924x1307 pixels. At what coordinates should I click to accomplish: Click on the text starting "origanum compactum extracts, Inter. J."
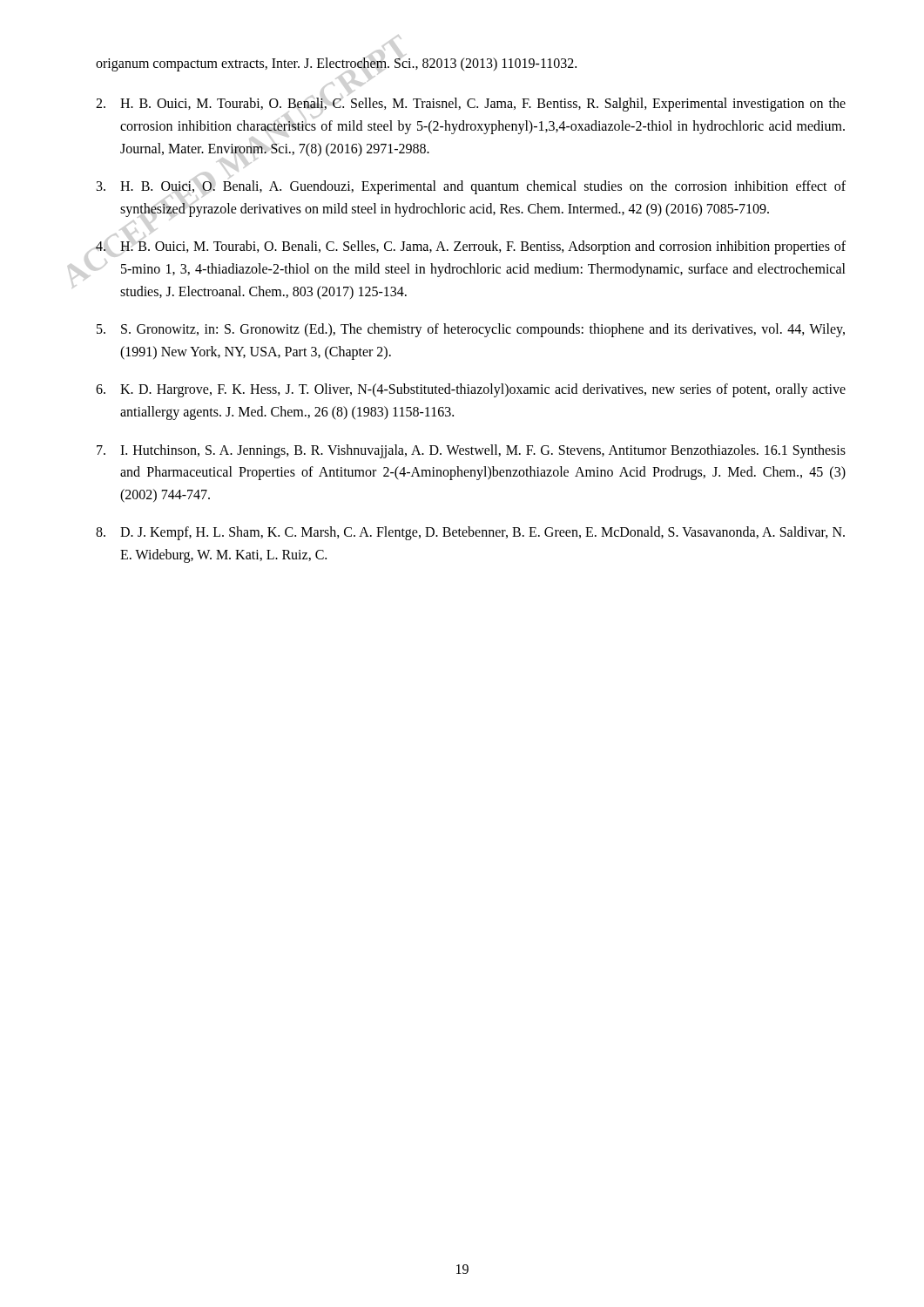point(337,63)
